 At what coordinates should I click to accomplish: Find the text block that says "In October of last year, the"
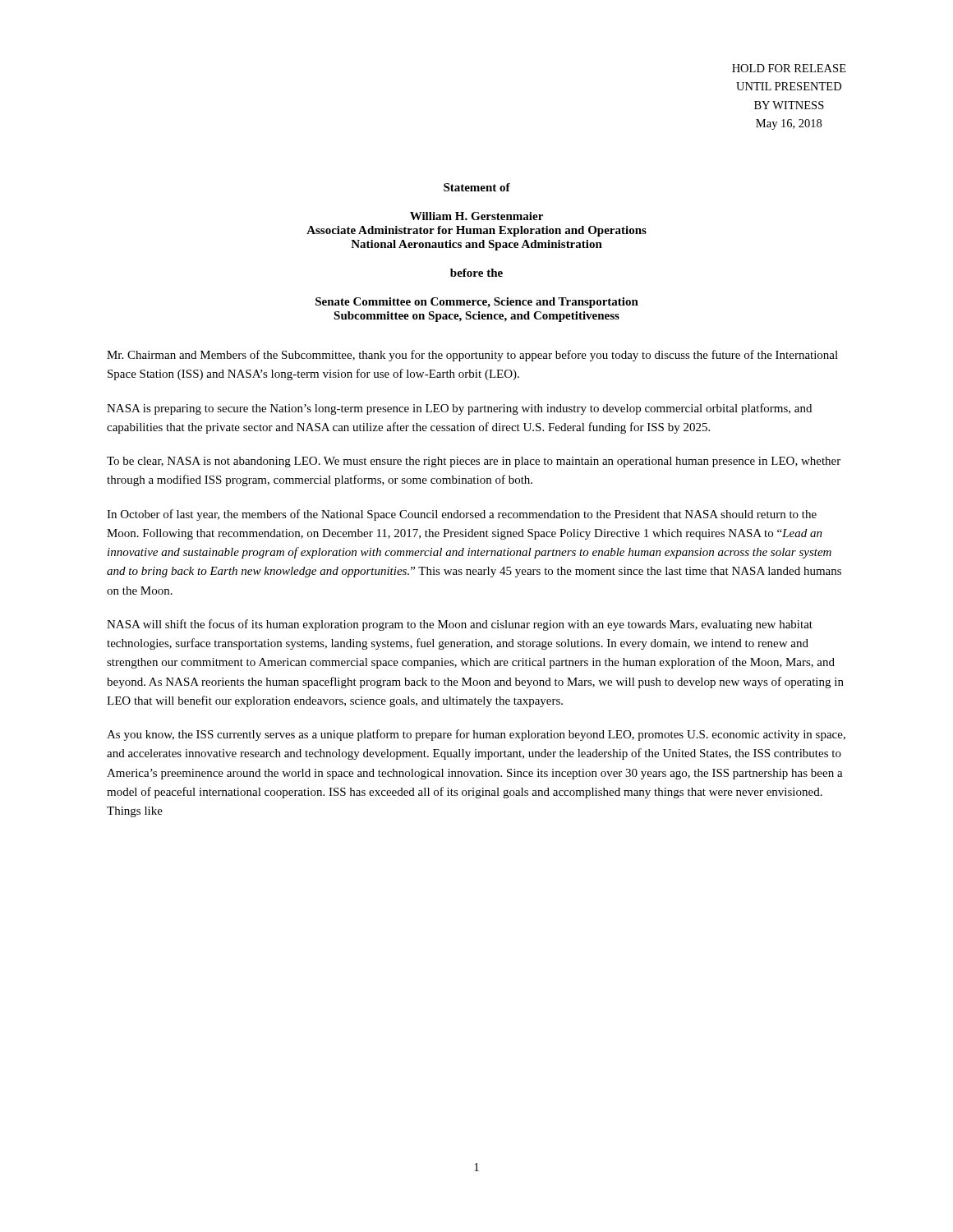coord(474,552)
